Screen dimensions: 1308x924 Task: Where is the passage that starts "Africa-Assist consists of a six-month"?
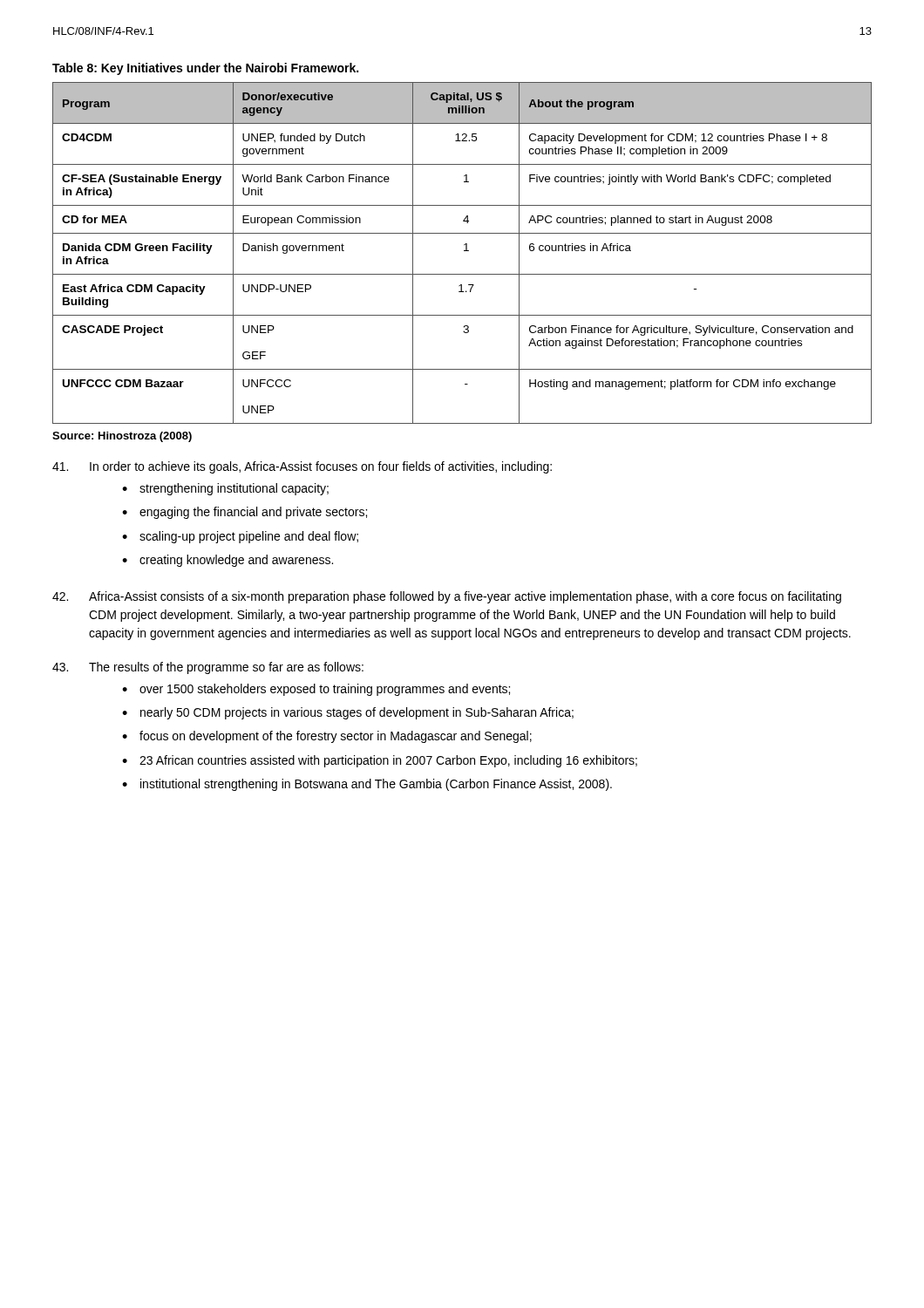pos(462,615)
